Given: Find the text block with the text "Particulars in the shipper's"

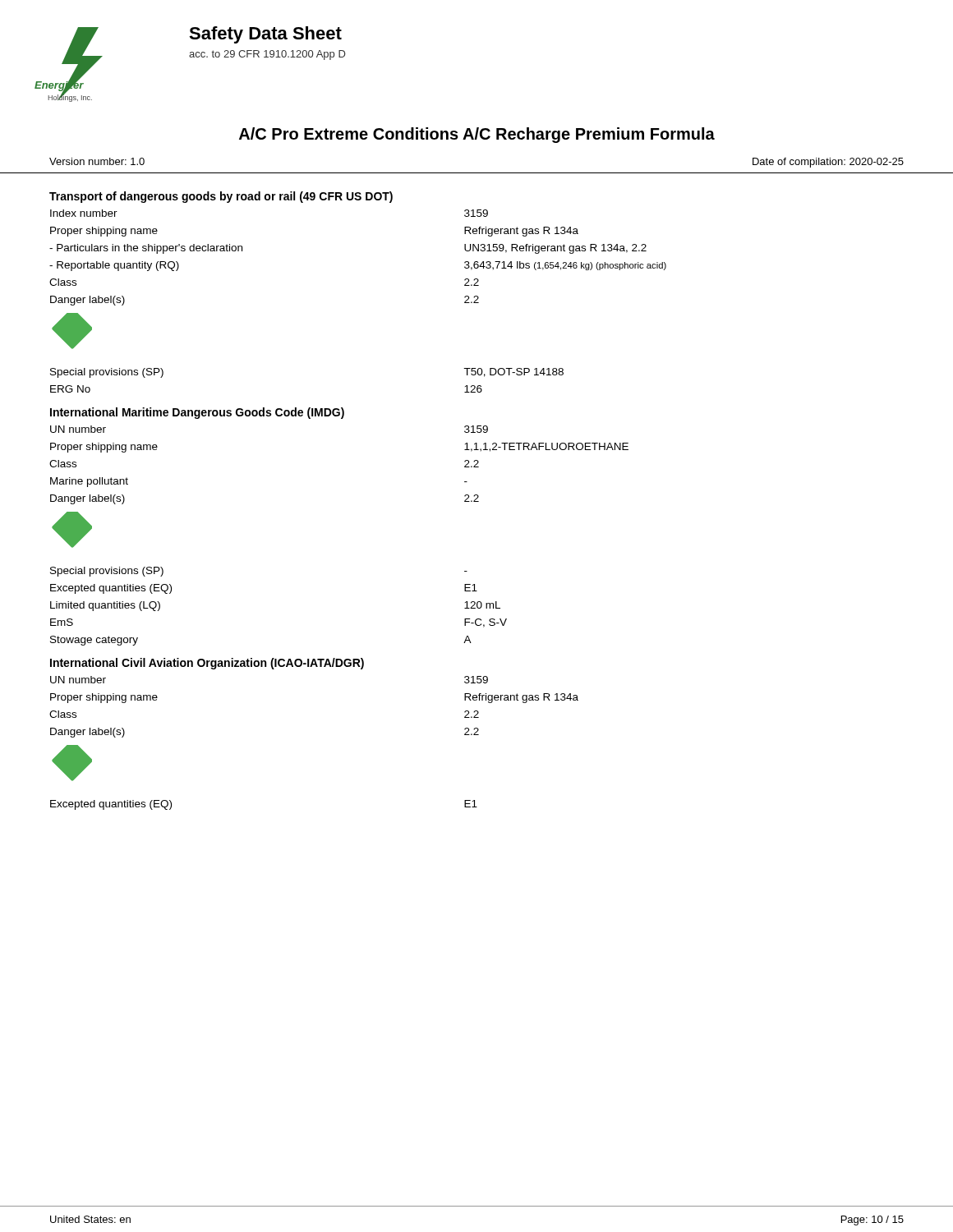Looking at the screenshot, I should click(476, 248).
